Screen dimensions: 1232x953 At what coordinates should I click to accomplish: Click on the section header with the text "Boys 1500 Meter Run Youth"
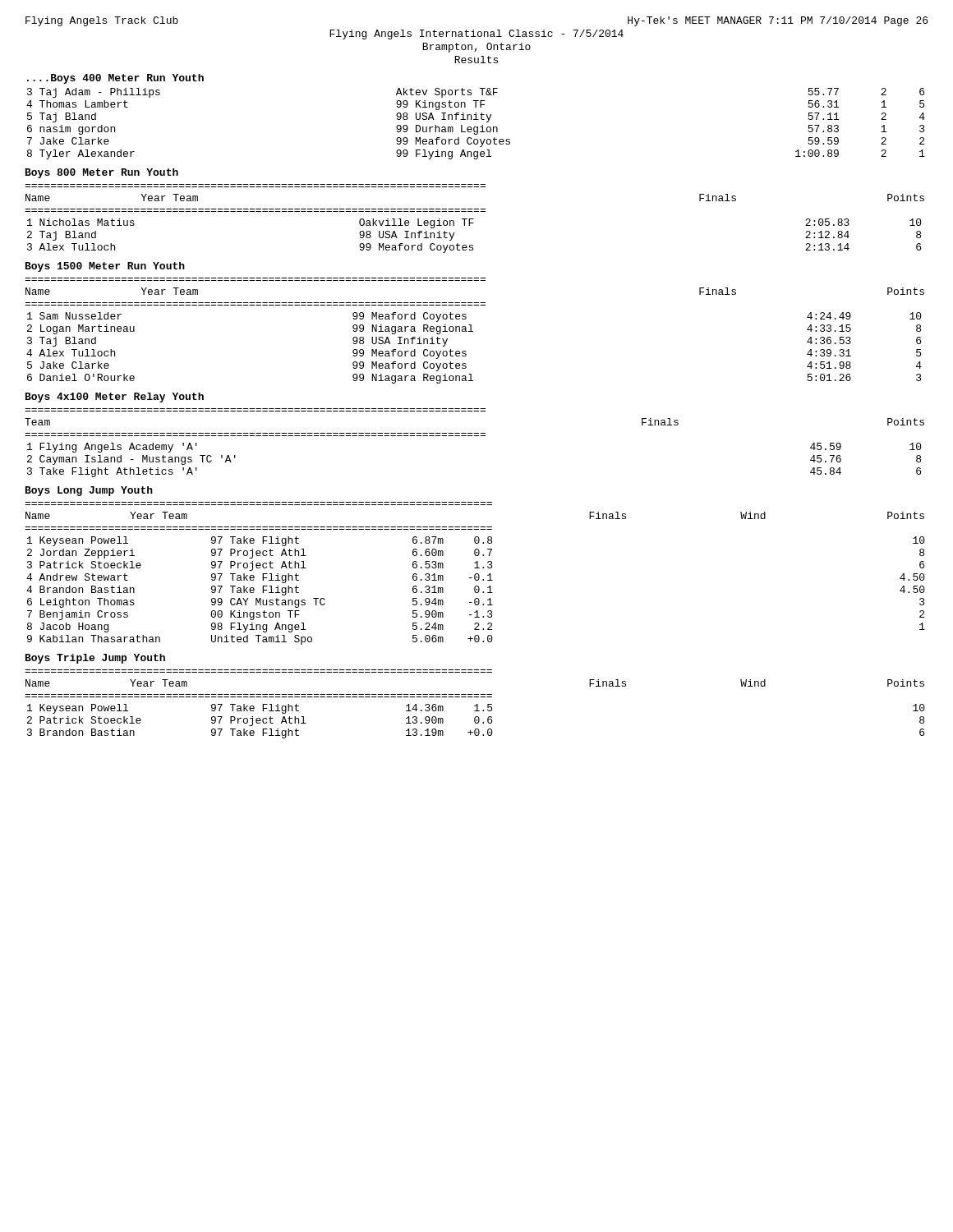click(x=105, y=266)
